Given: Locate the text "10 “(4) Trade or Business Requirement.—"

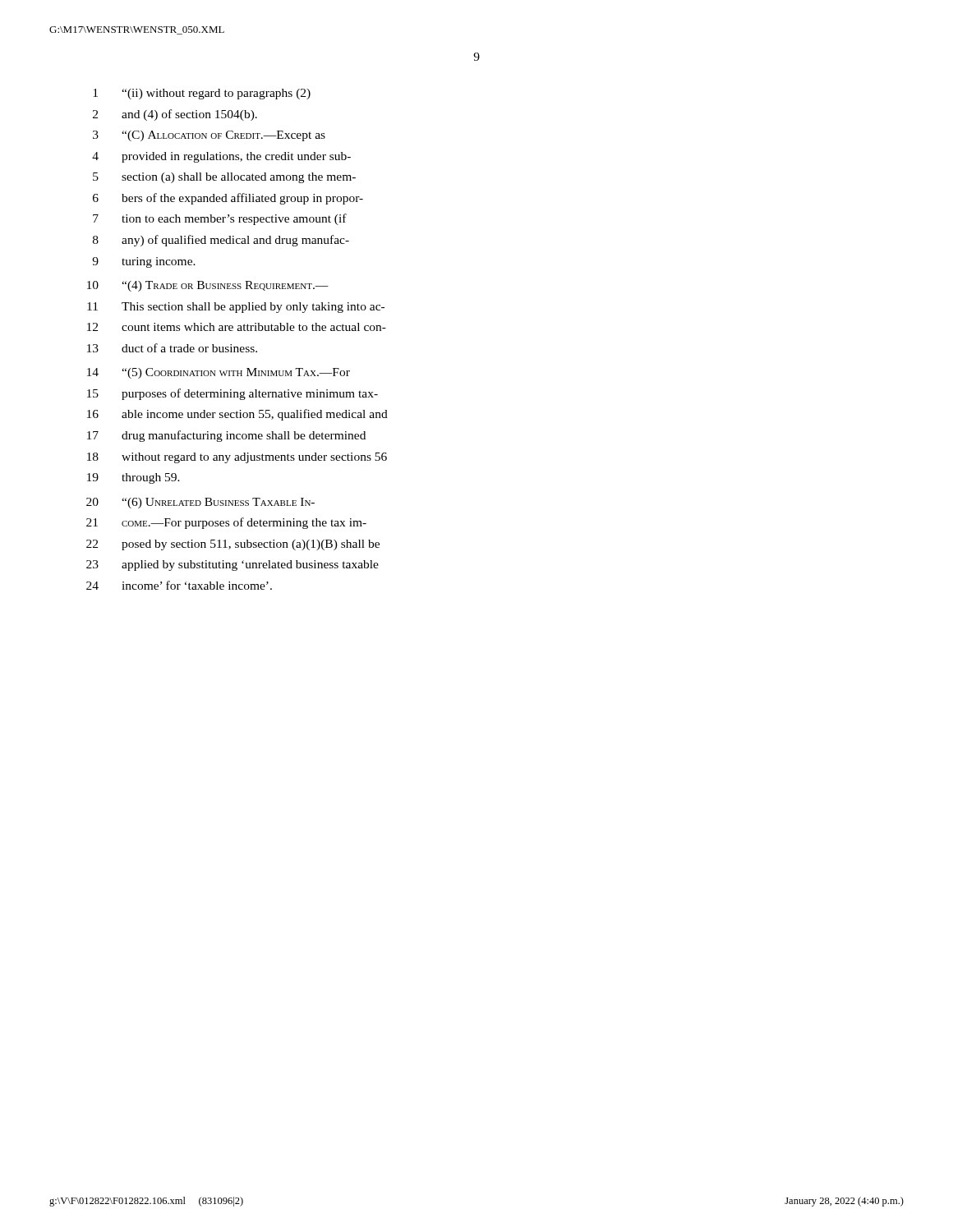Looking at the screenshot, I should [208, 286].
